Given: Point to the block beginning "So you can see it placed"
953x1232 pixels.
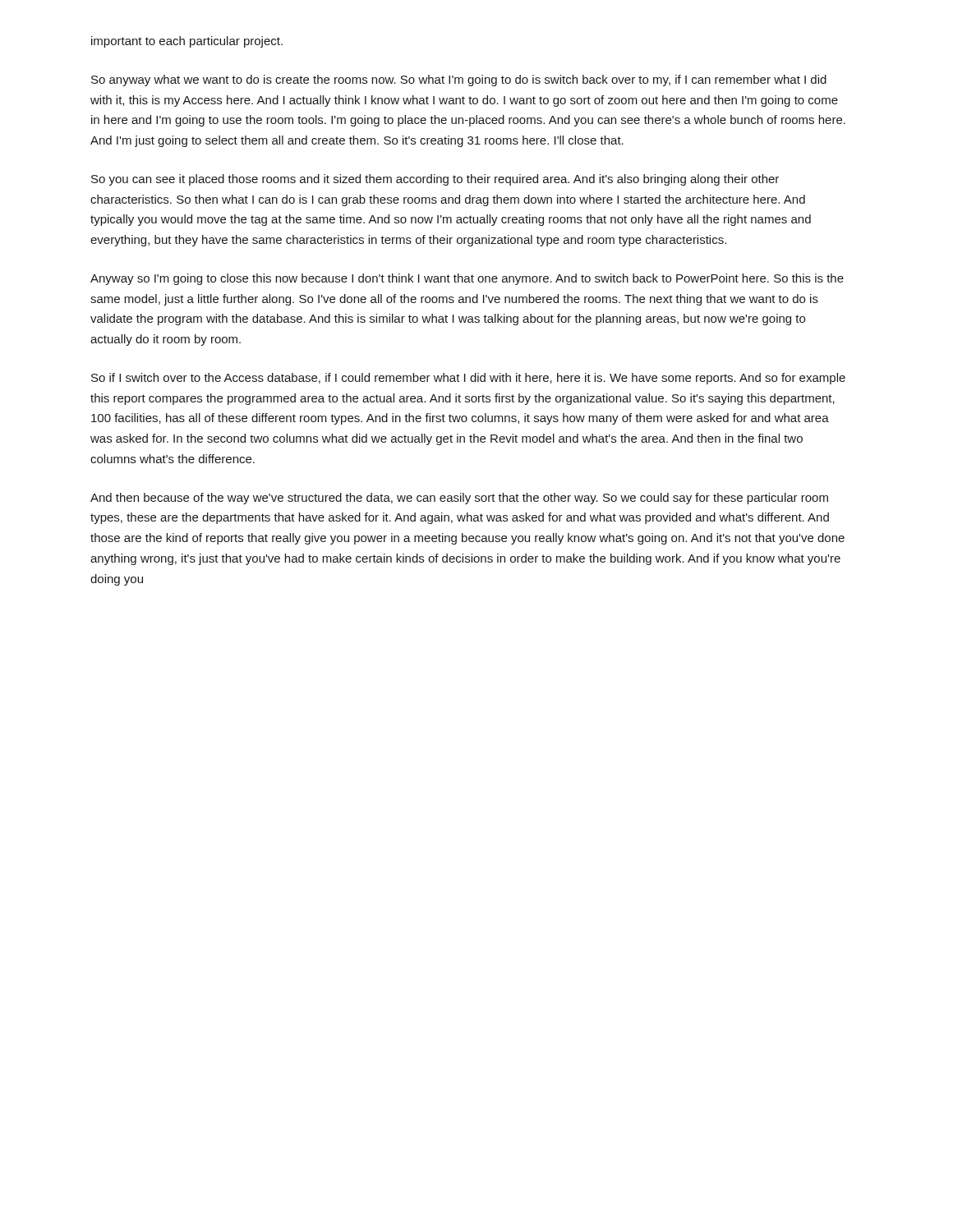Looking at the screenshot, I should coord(451,209).
